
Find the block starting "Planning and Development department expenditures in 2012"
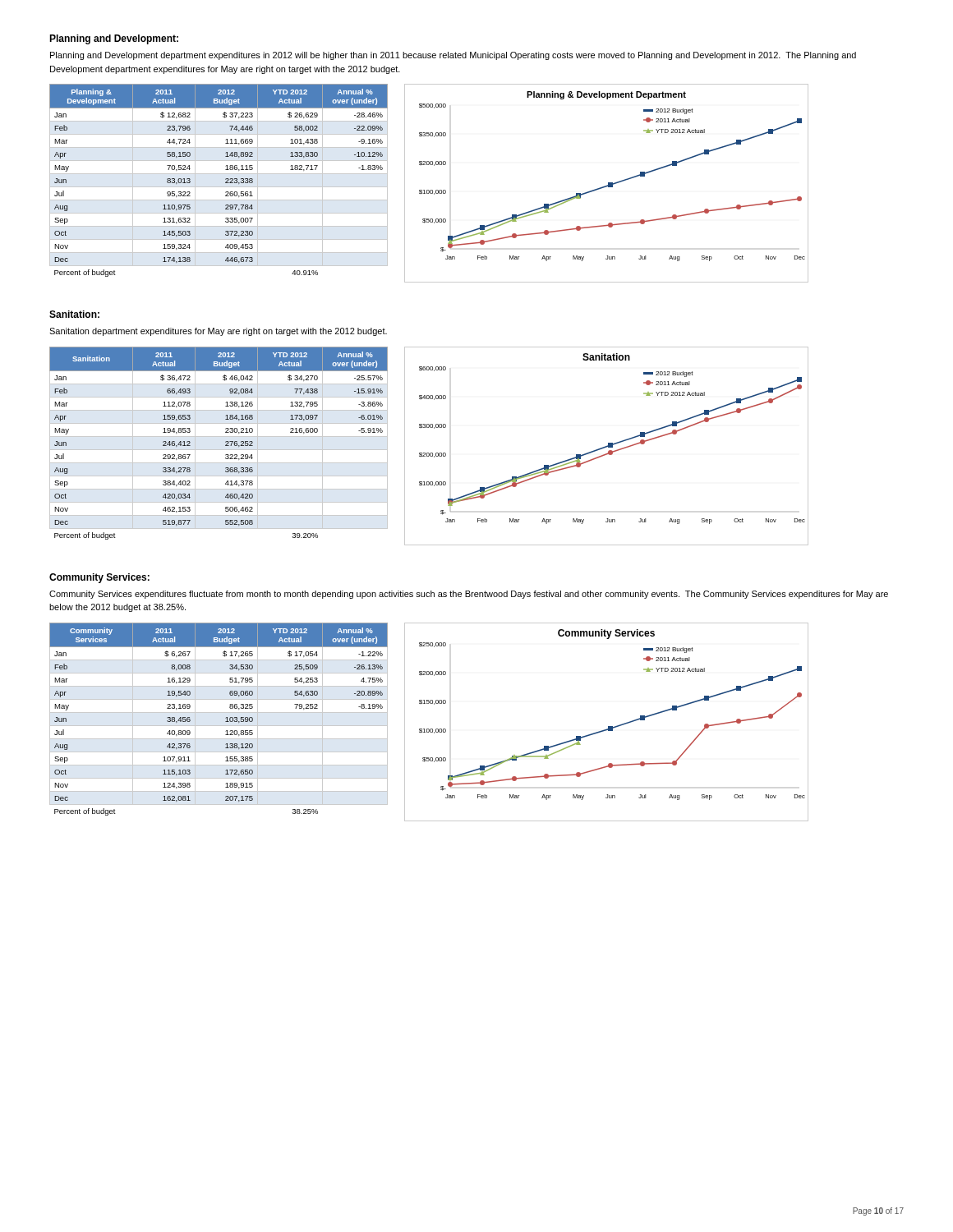[453, 62]
